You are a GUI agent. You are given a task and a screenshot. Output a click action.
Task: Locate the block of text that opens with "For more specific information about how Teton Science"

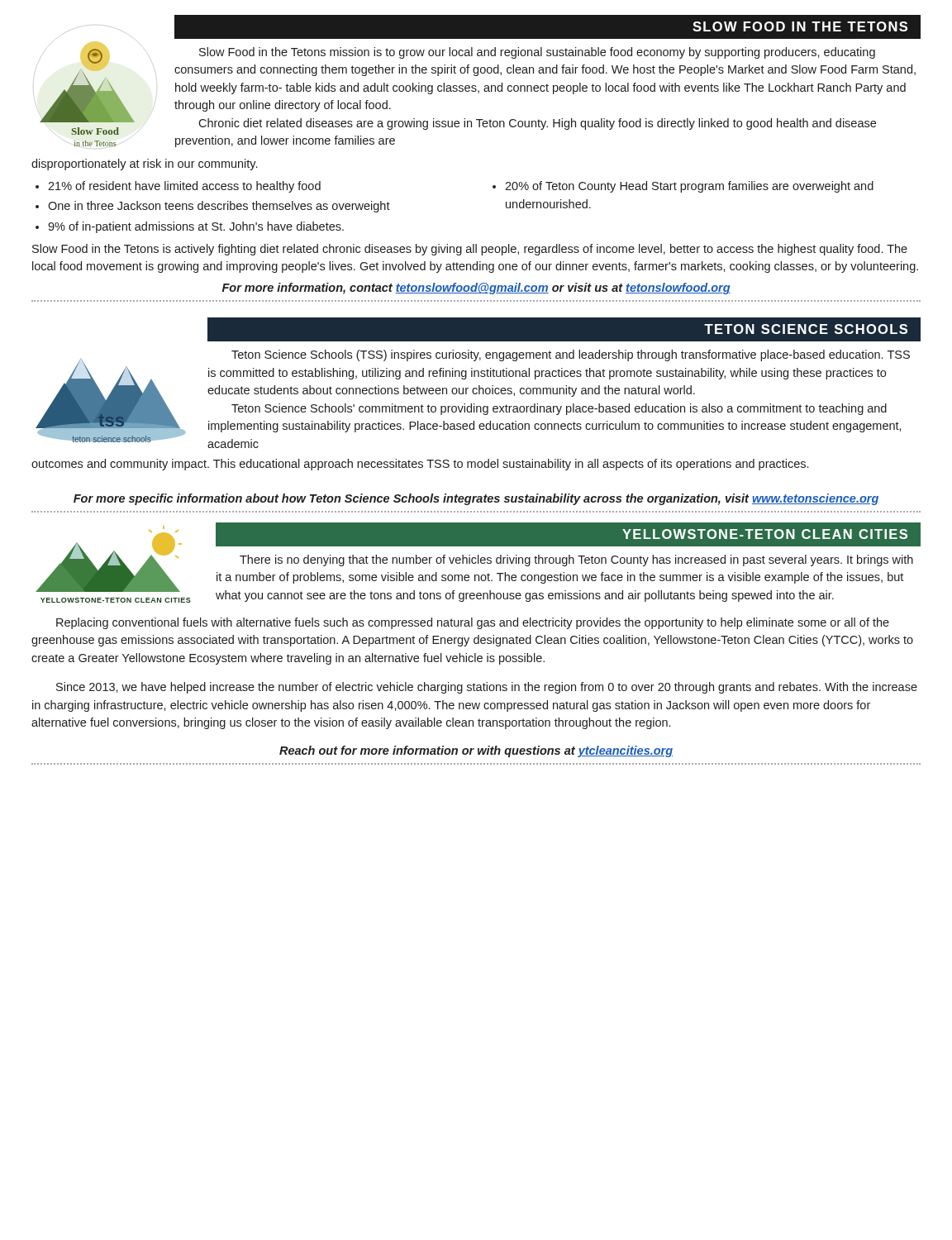476,498
